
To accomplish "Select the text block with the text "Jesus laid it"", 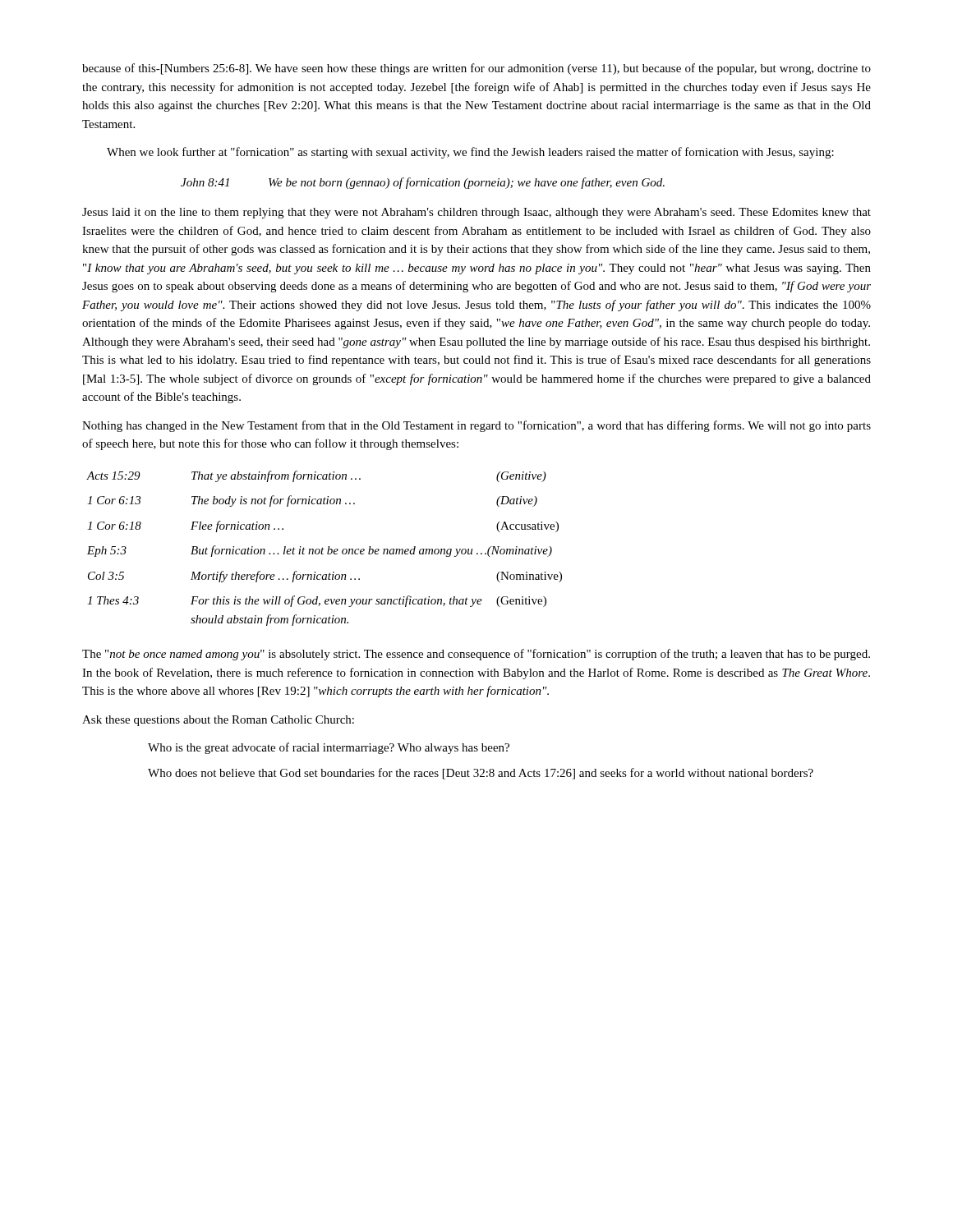I will 476,304.
